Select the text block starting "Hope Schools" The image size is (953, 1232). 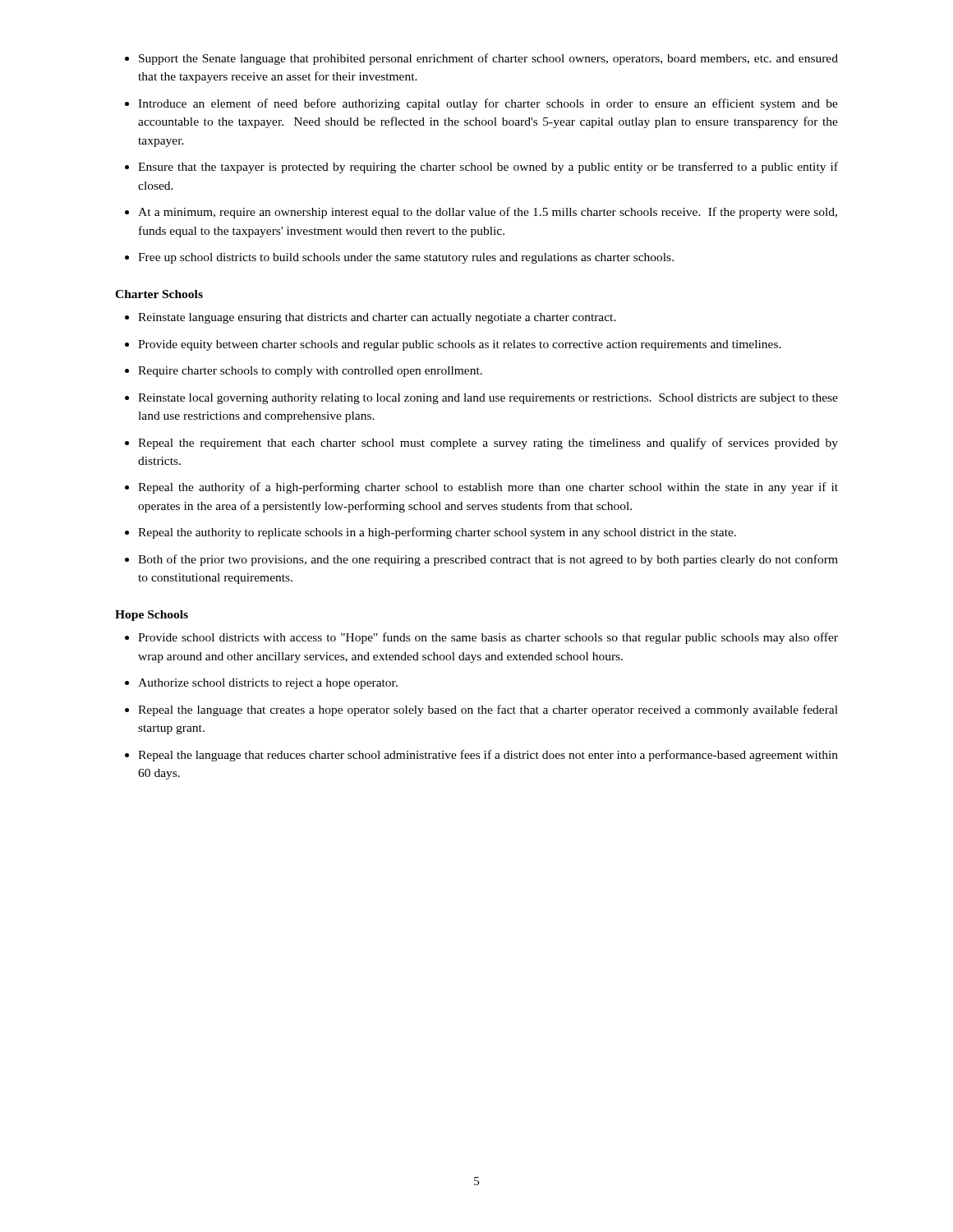click(152, 614)
